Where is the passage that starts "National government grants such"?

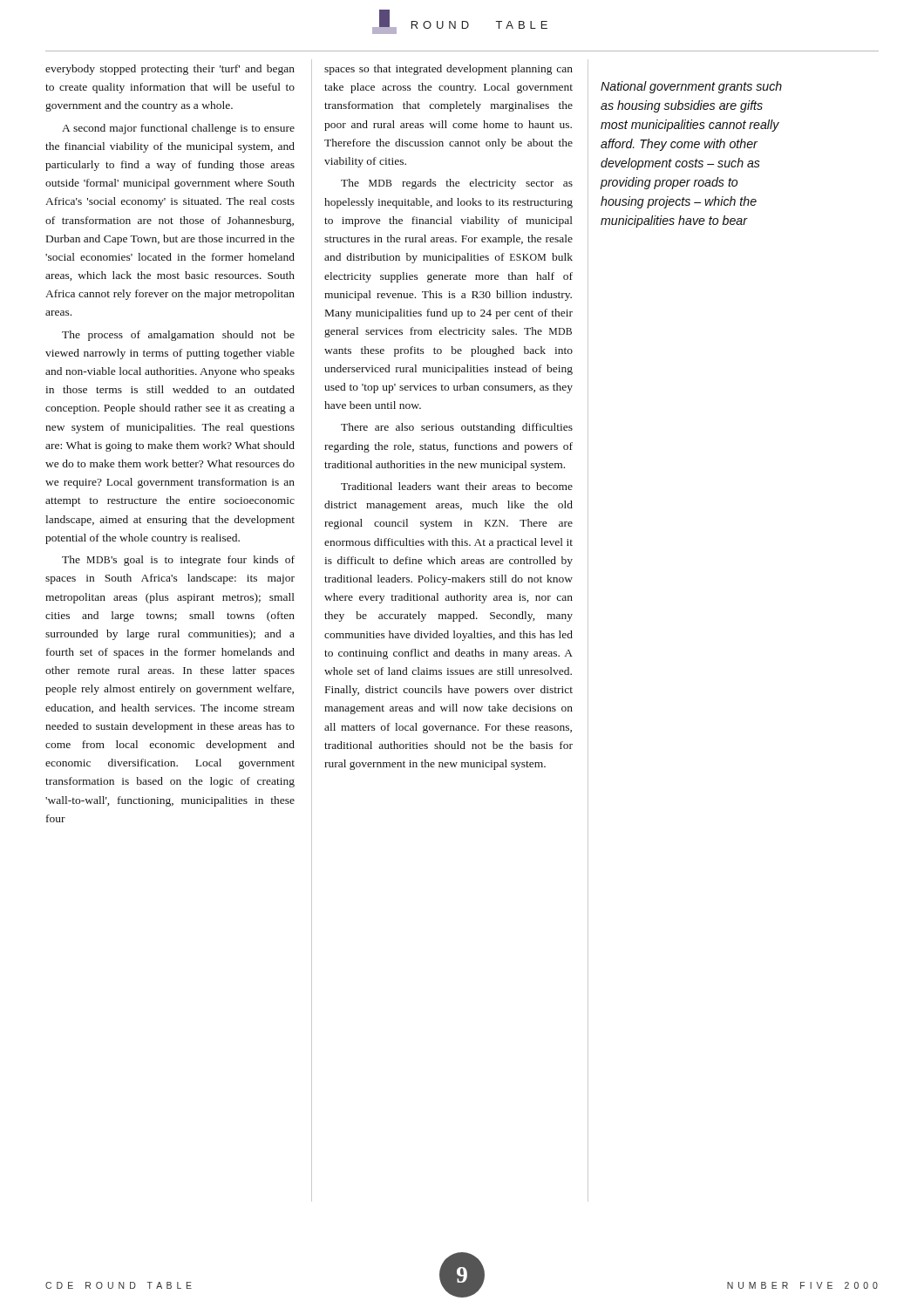point(692,151)
